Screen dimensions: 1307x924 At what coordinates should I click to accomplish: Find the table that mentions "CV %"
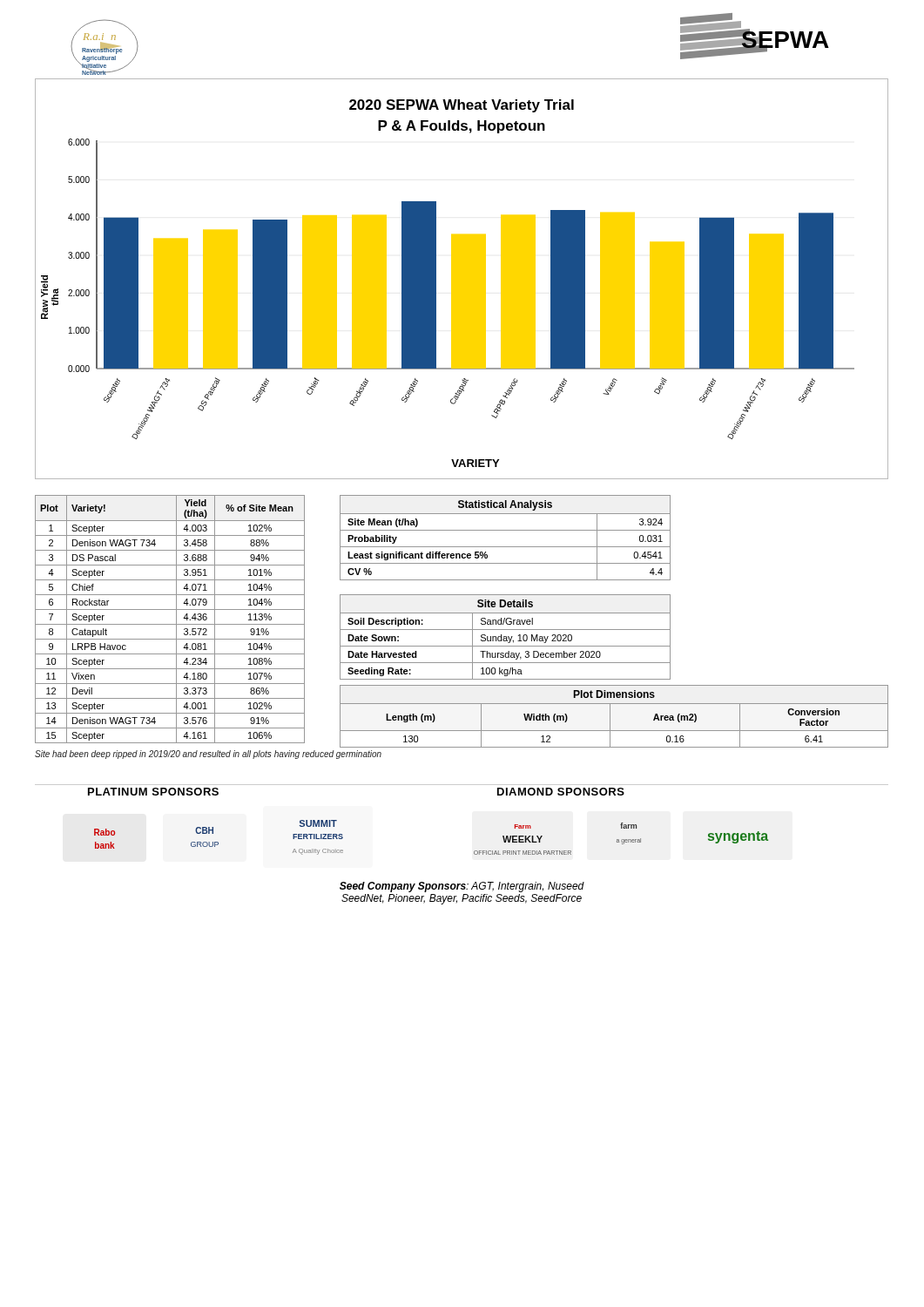click(x=505, y=587)
